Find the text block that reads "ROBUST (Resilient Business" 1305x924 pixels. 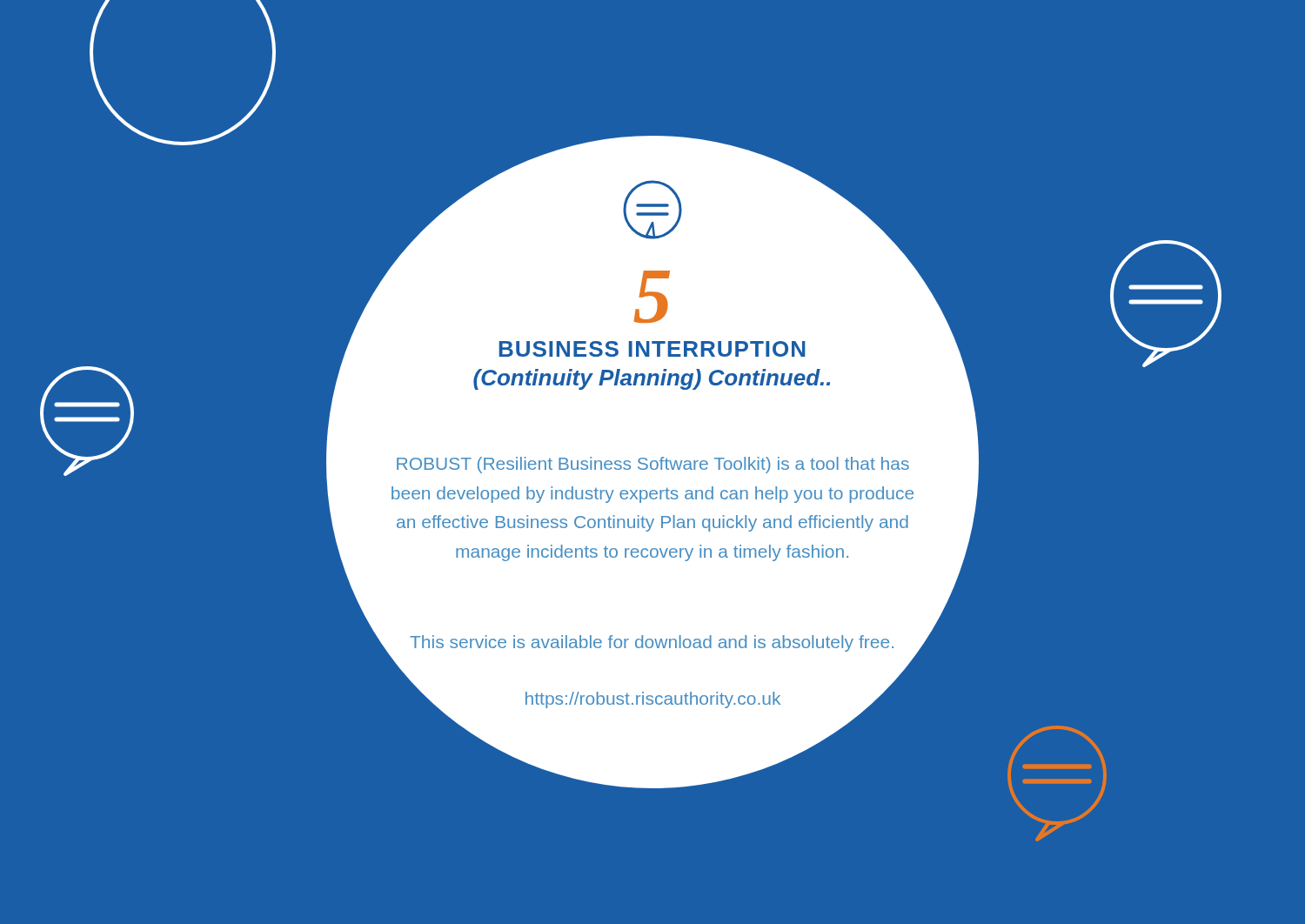pos(652,507)
